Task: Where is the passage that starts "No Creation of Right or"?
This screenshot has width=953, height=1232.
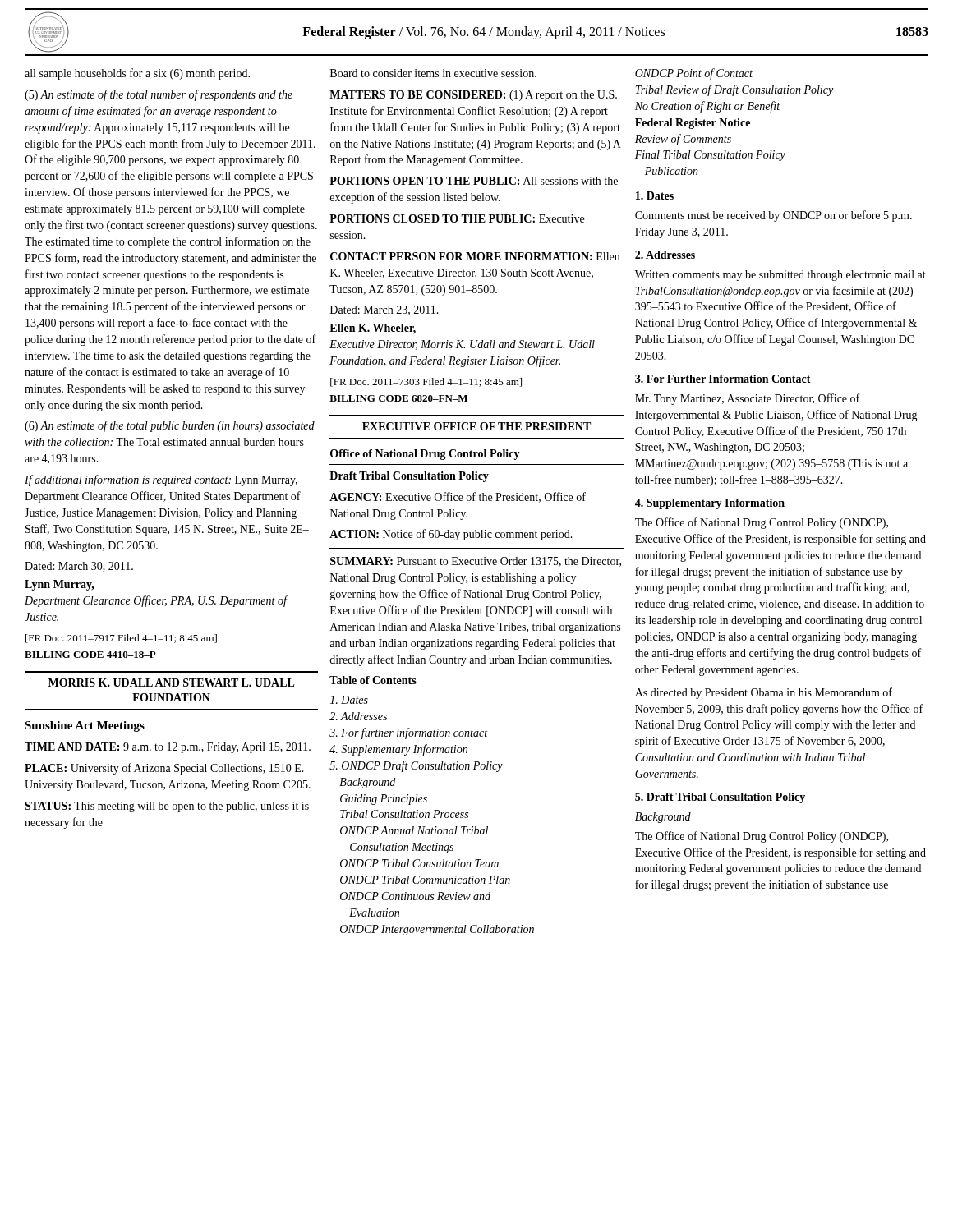Action: click(707, 106)
